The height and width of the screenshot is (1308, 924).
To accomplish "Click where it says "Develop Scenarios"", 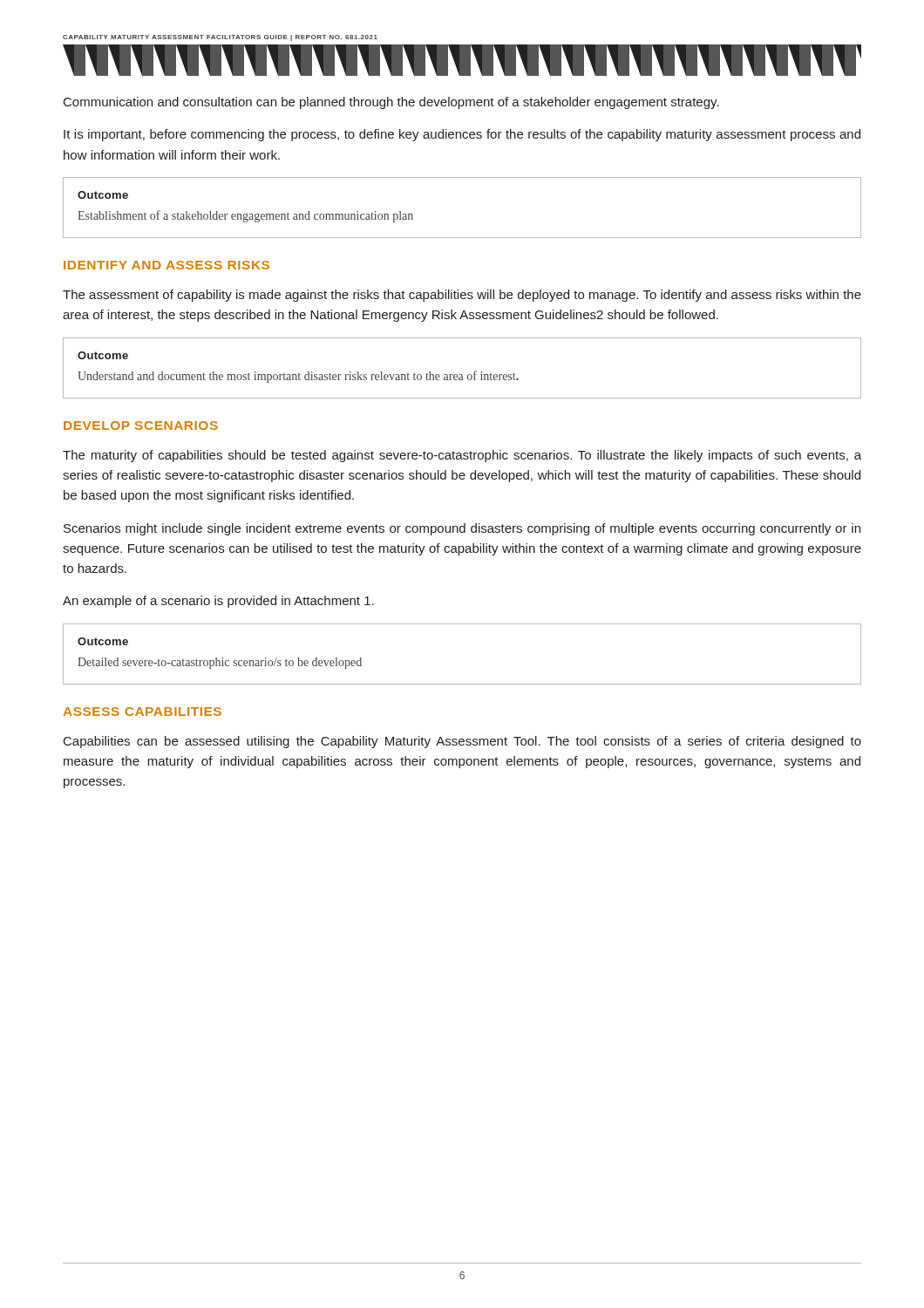I will pyautogui.click(x=141, y=425).
